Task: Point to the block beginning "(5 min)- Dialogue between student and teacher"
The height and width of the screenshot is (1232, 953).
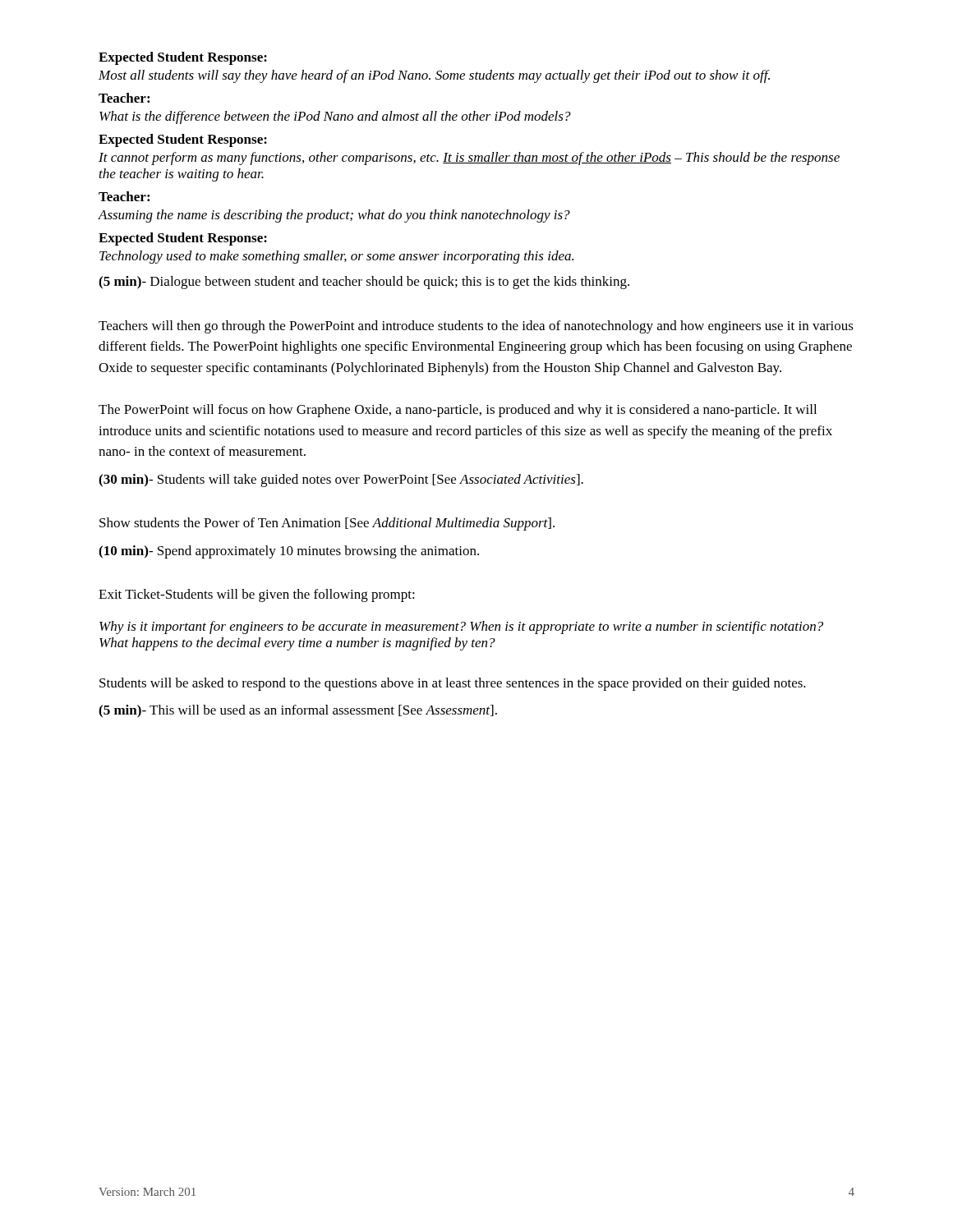Action: click(x=364, y=281)
